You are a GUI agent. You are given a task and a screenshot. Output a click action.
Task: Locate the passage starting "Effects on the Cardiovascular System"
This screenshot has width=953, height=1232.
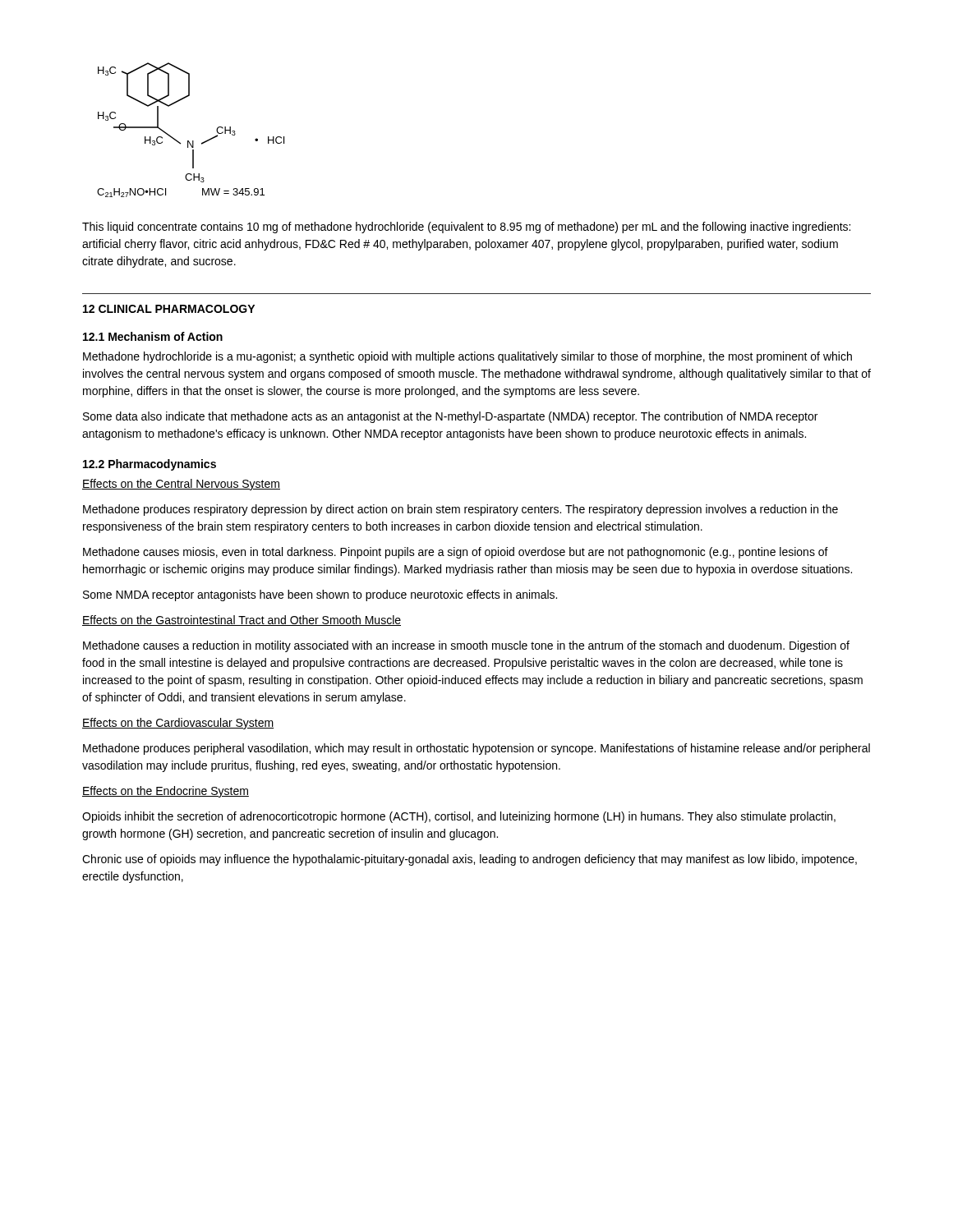178,724
